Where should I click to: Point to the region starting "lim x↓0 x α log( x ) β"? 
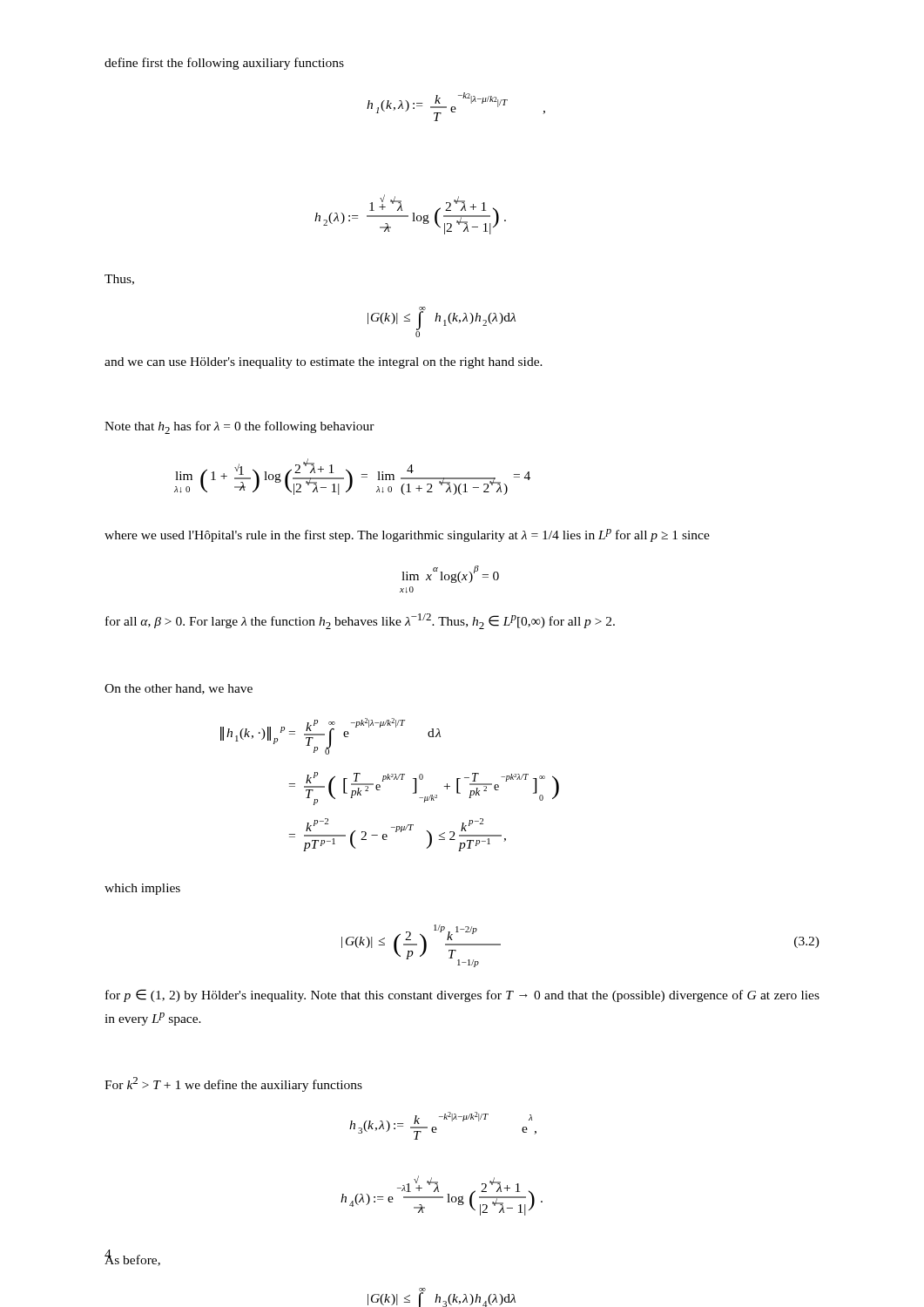pos(462,574)
